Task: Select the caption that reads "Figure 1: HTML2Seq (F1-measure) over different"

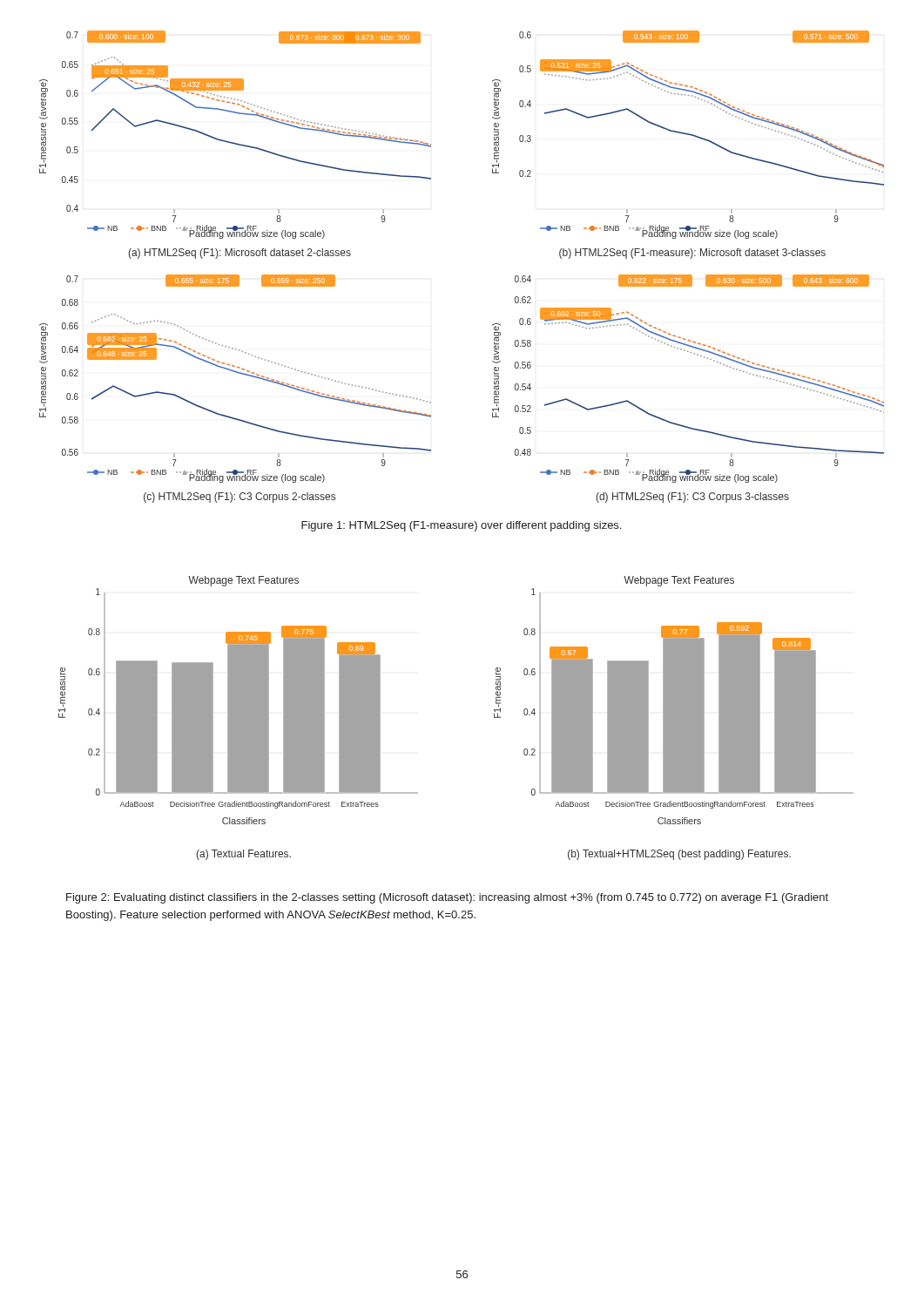Action: coord(462,525)
